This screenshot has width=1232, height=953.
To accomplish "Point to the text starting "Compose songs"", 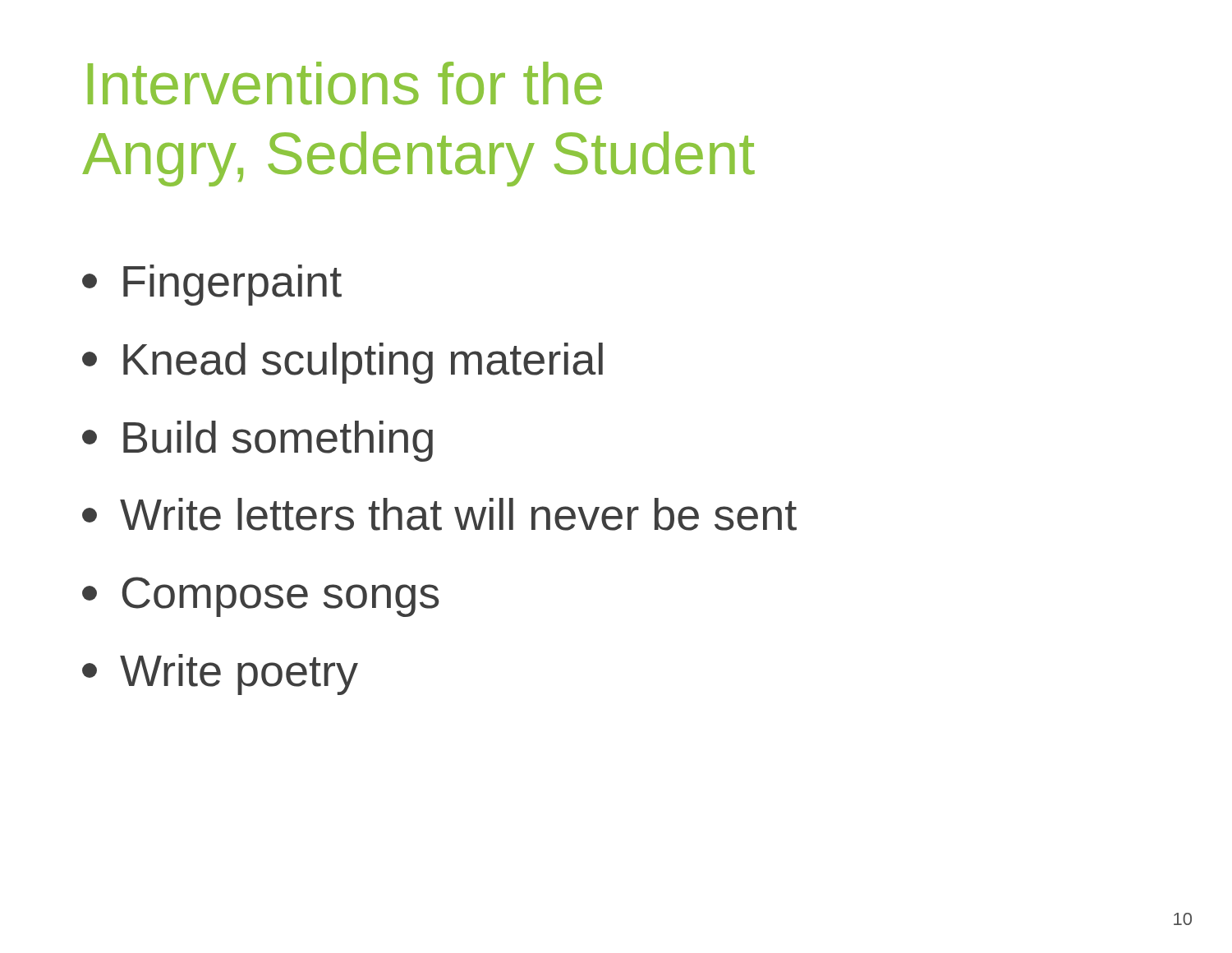I will coord(261,593).
